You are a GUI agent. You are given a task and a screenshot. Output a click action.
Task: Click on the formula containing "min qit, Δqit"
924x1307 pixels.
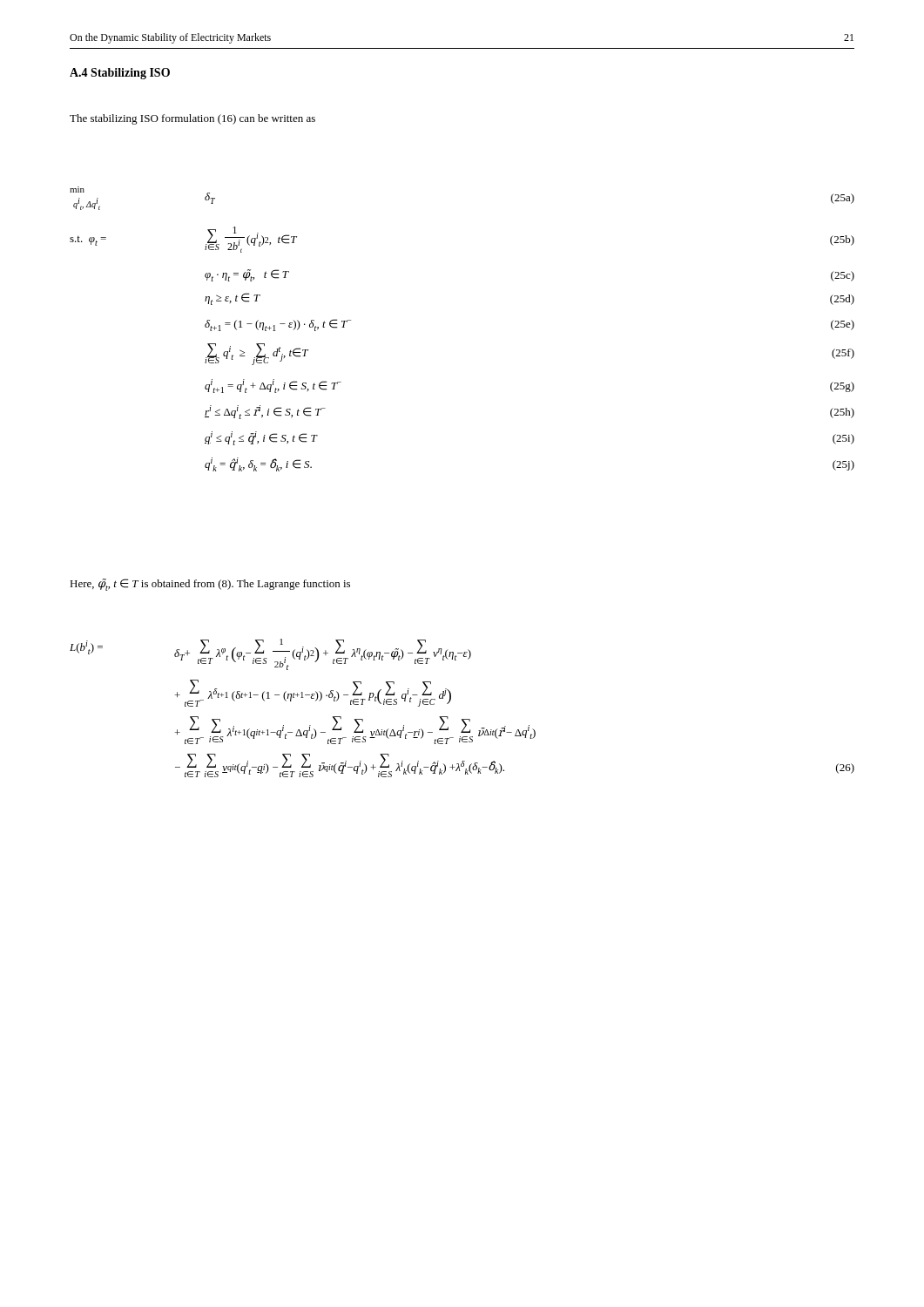[79, 198]
